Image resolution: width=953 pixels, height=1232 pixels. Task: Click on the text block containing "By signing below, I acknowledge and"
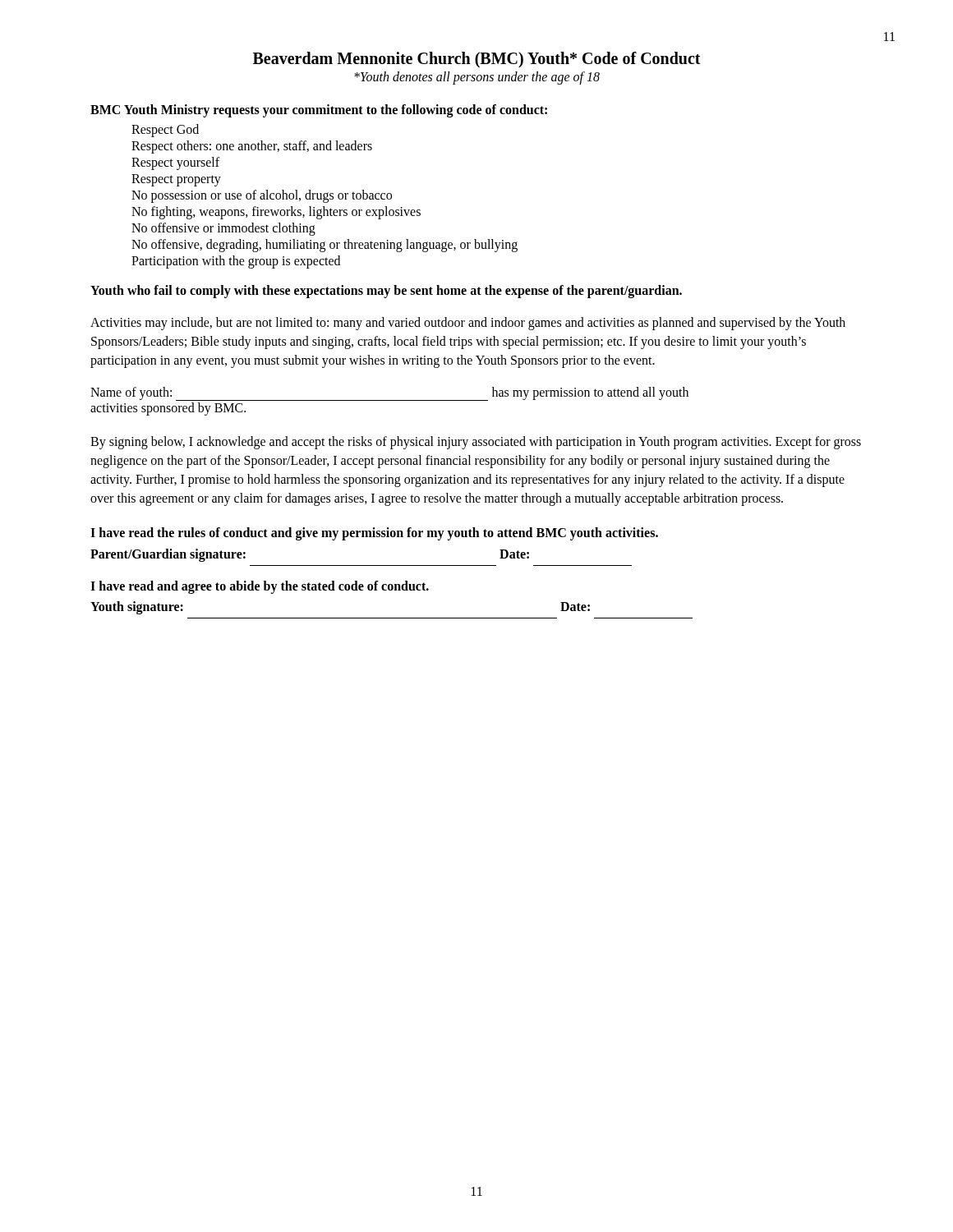click(x=476, y=470)
